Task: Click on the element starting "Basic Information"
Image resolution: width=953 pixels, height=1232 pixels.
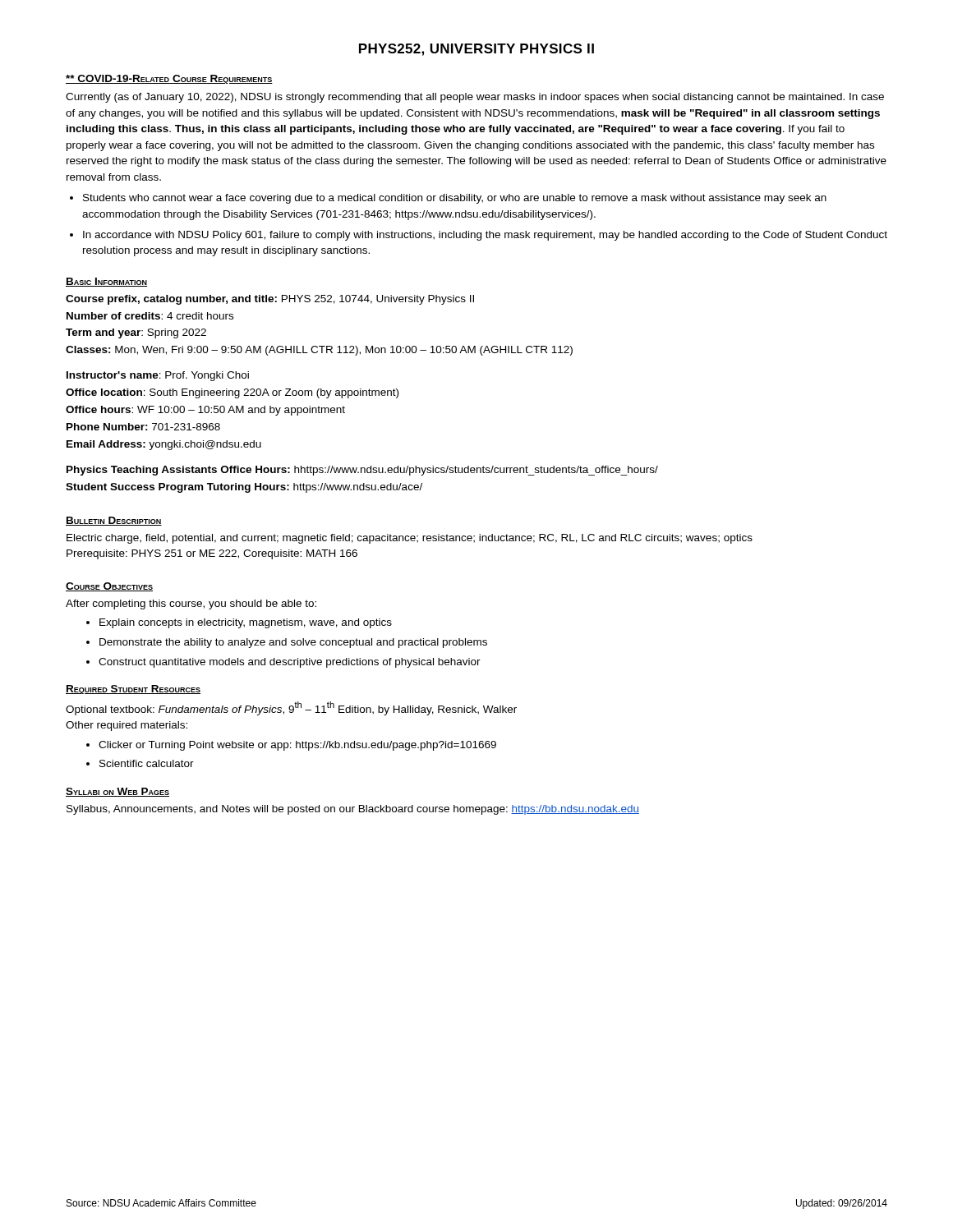Action: 106,281
